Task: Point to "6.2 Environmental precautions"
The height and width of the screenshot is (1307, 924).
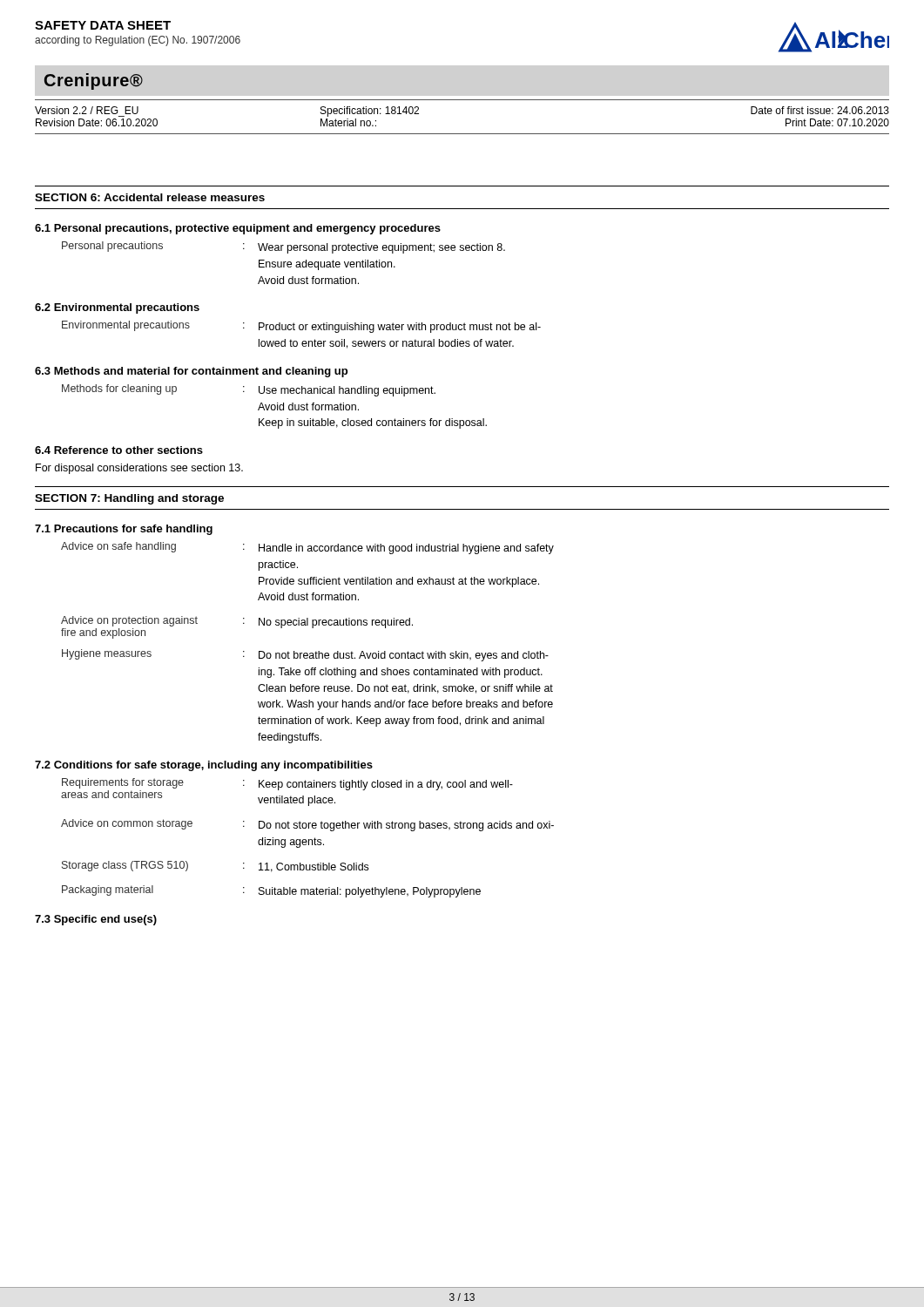Action: [117, 307]
